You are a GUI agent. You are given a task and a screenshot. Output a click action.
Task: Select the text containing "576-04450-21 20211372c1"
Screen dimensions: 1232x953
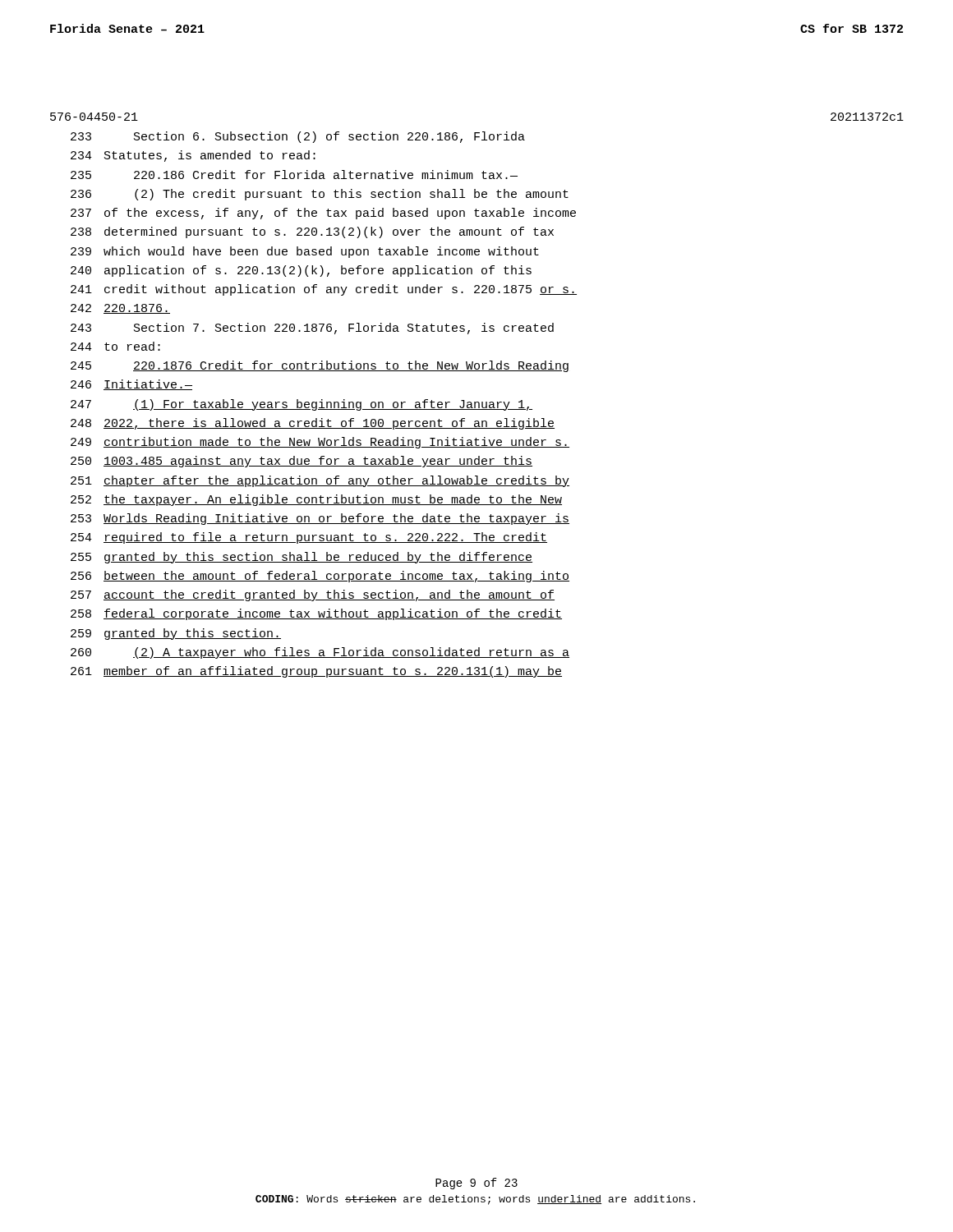pos(95,117)
